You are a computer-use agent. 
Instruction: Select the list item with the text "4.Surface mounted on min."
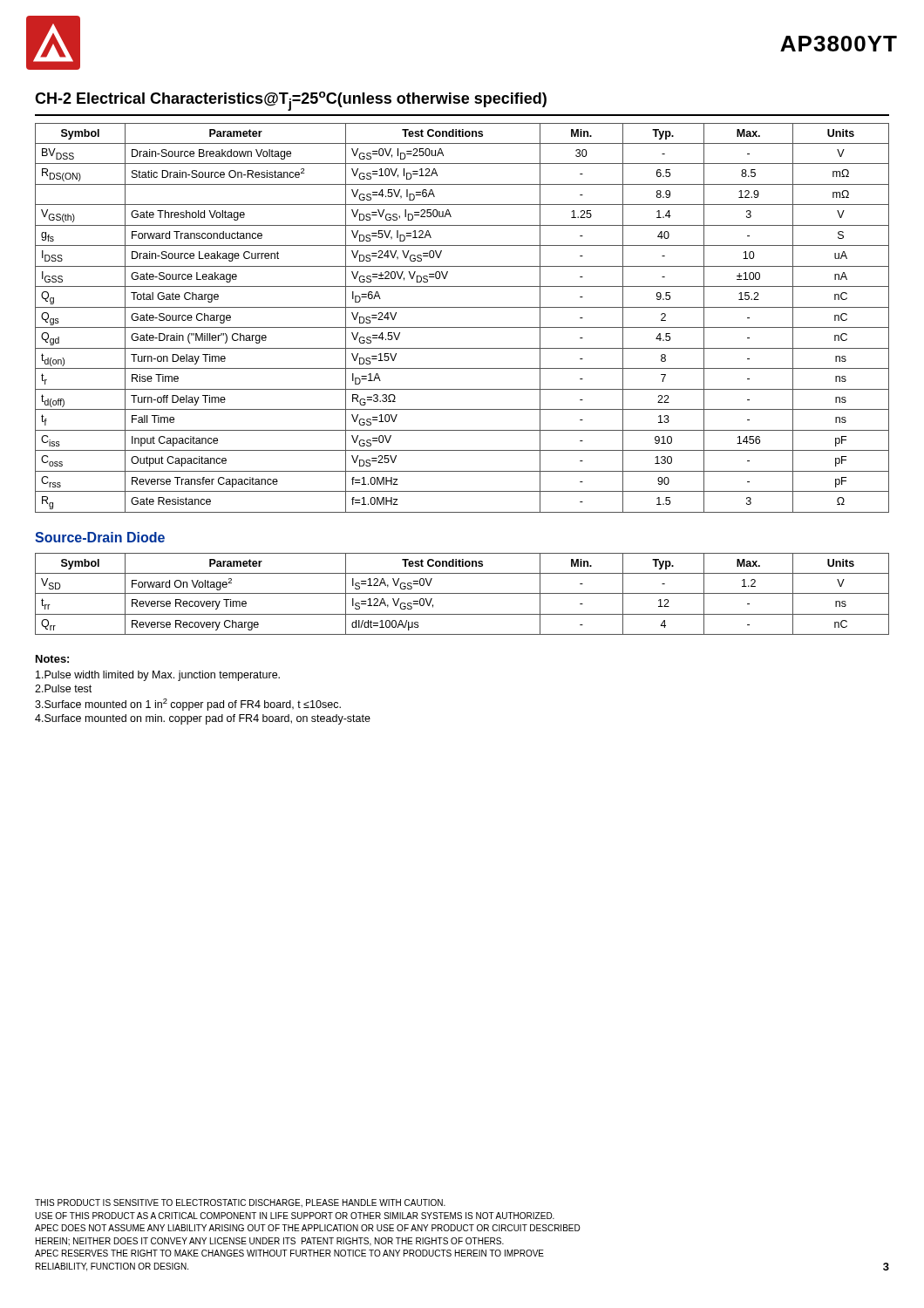coord(203,719)
